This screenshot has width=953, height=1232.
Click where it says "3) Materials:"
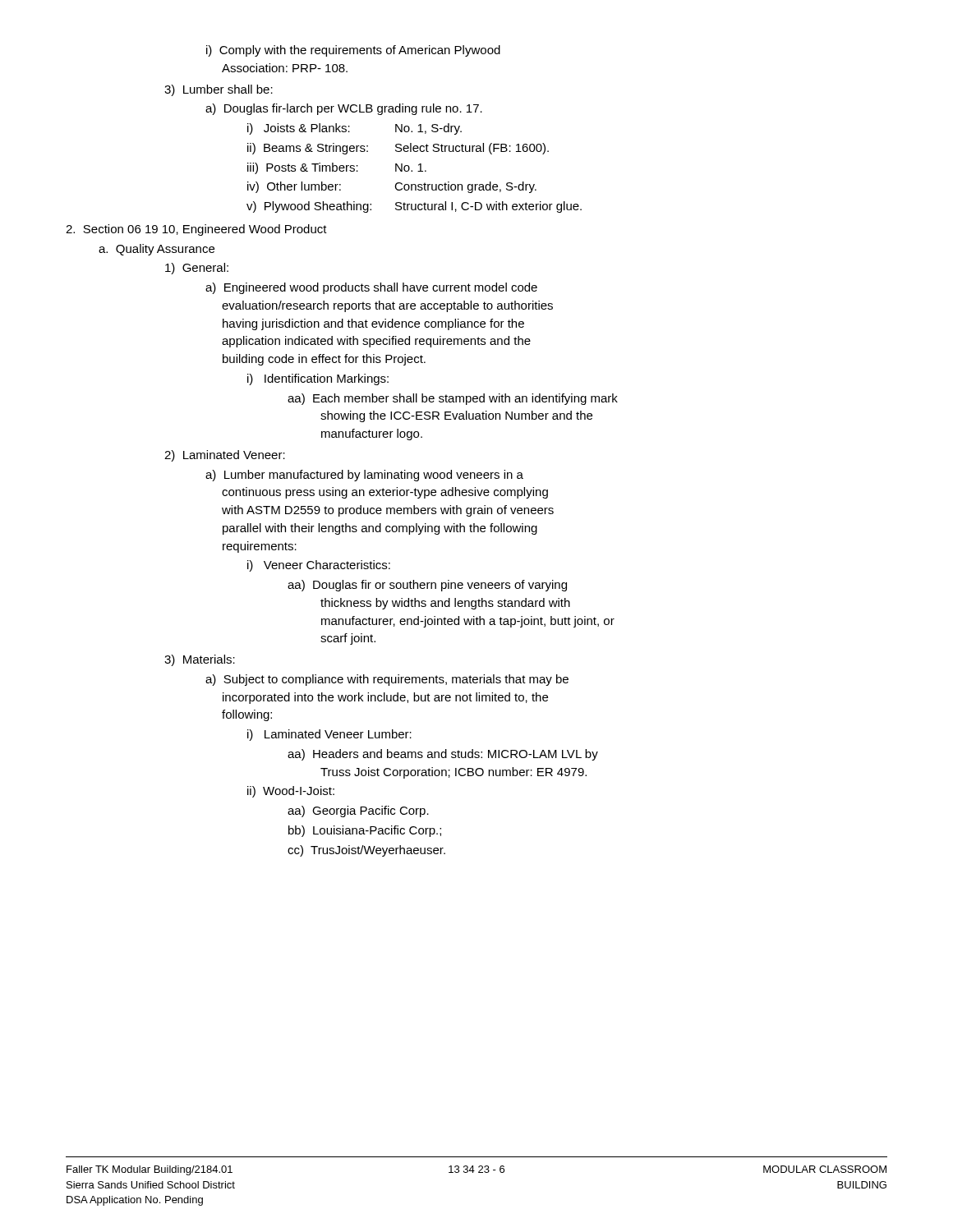(200, 659)
